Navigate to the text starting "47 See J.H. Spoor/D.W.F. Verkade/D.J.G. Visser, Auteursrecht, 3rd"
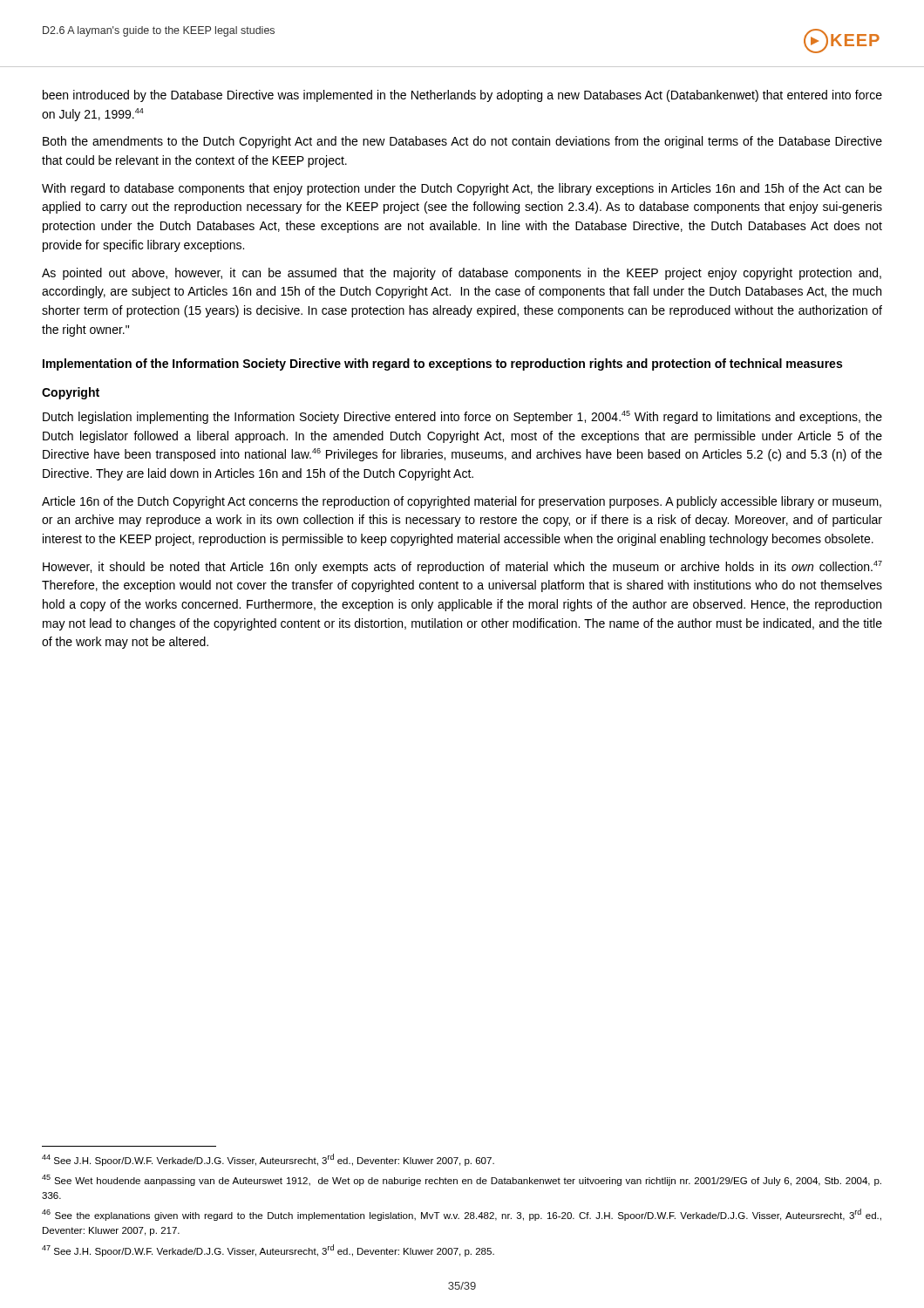This screenshot has height=1308, width=924. (268, 1249)
